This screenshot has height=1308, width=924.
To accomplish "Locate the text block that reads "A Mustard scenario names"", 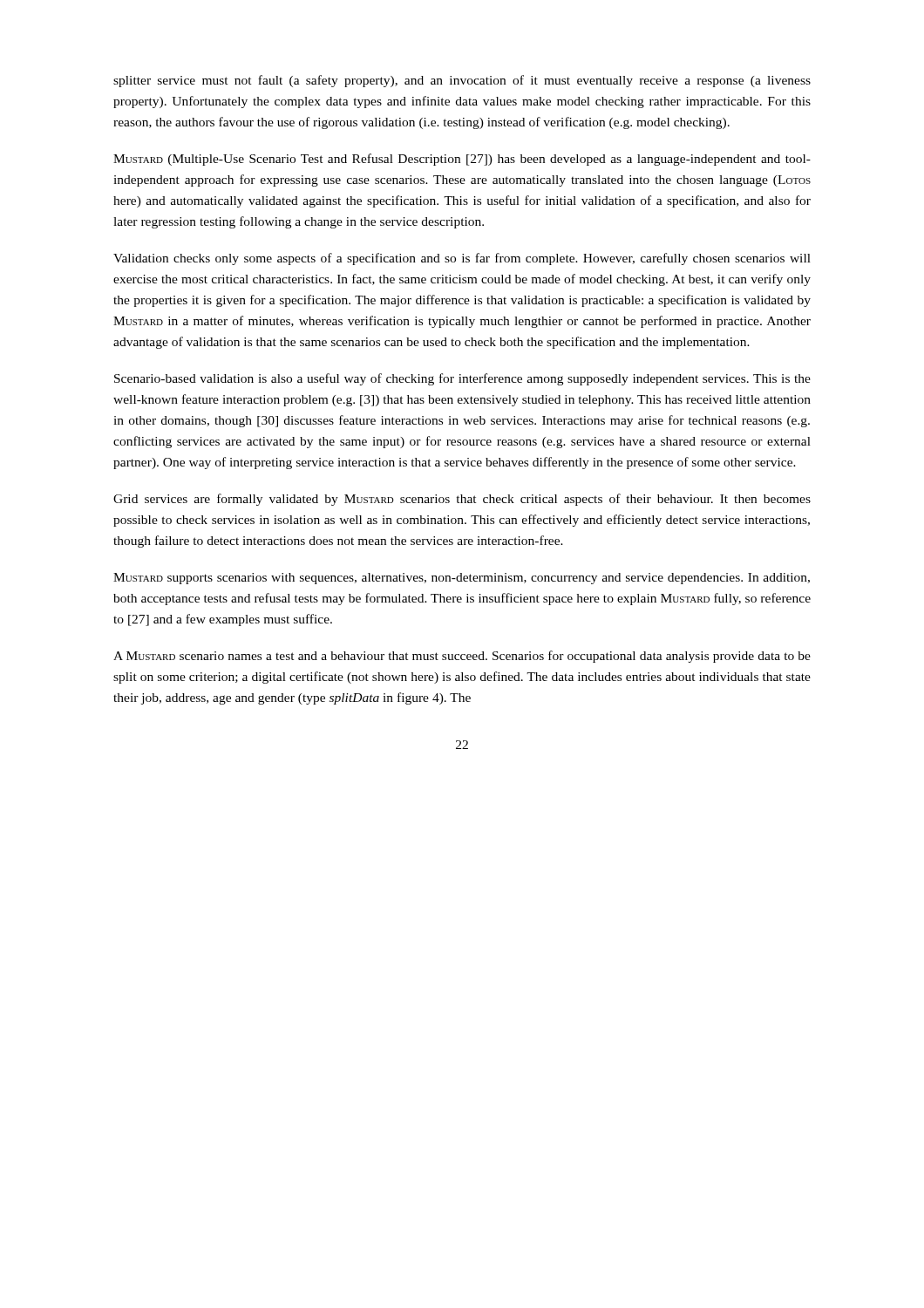I will 462,677.
